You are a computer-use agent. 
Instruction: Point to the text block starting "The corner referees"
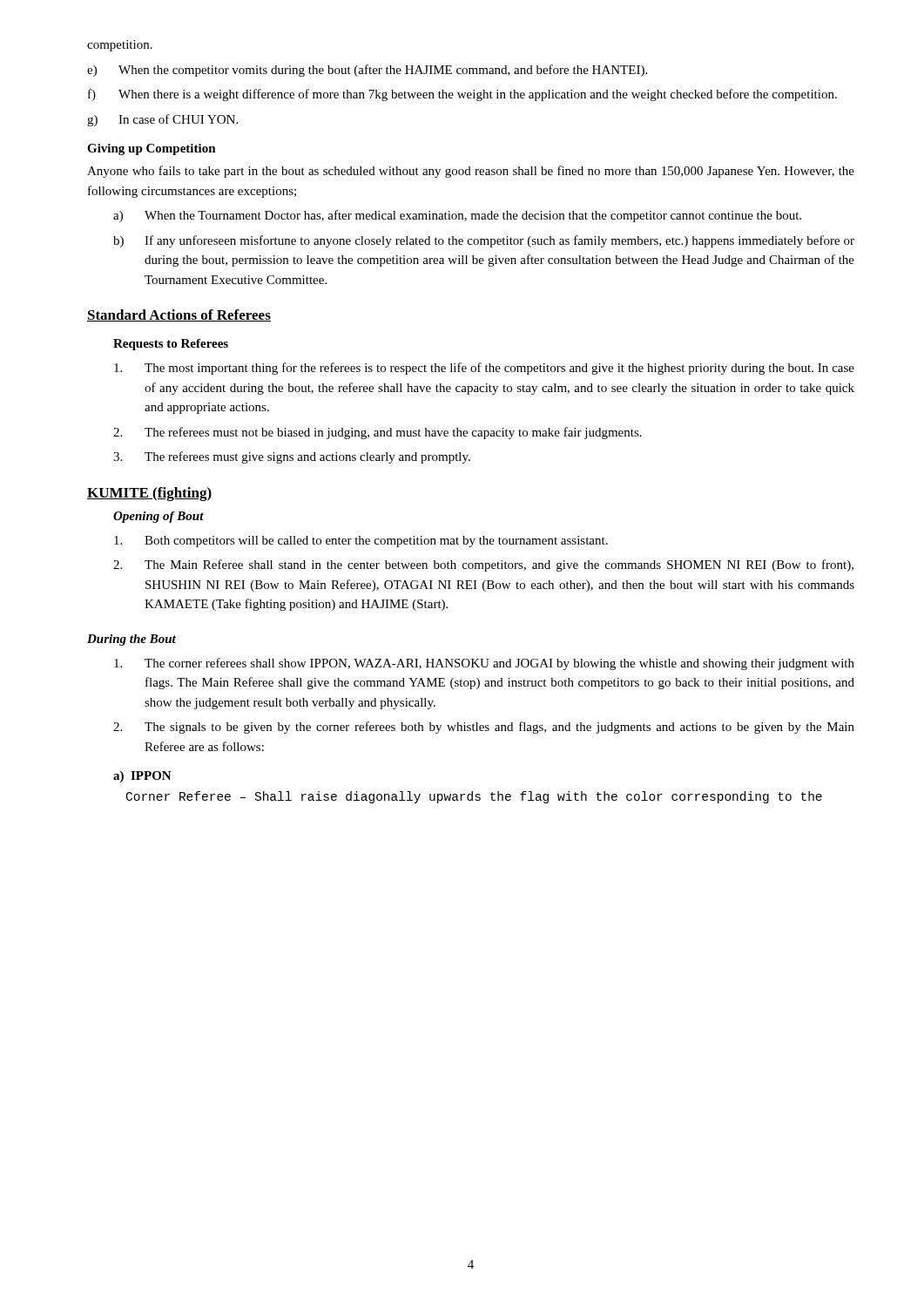(x=484, y=683)
